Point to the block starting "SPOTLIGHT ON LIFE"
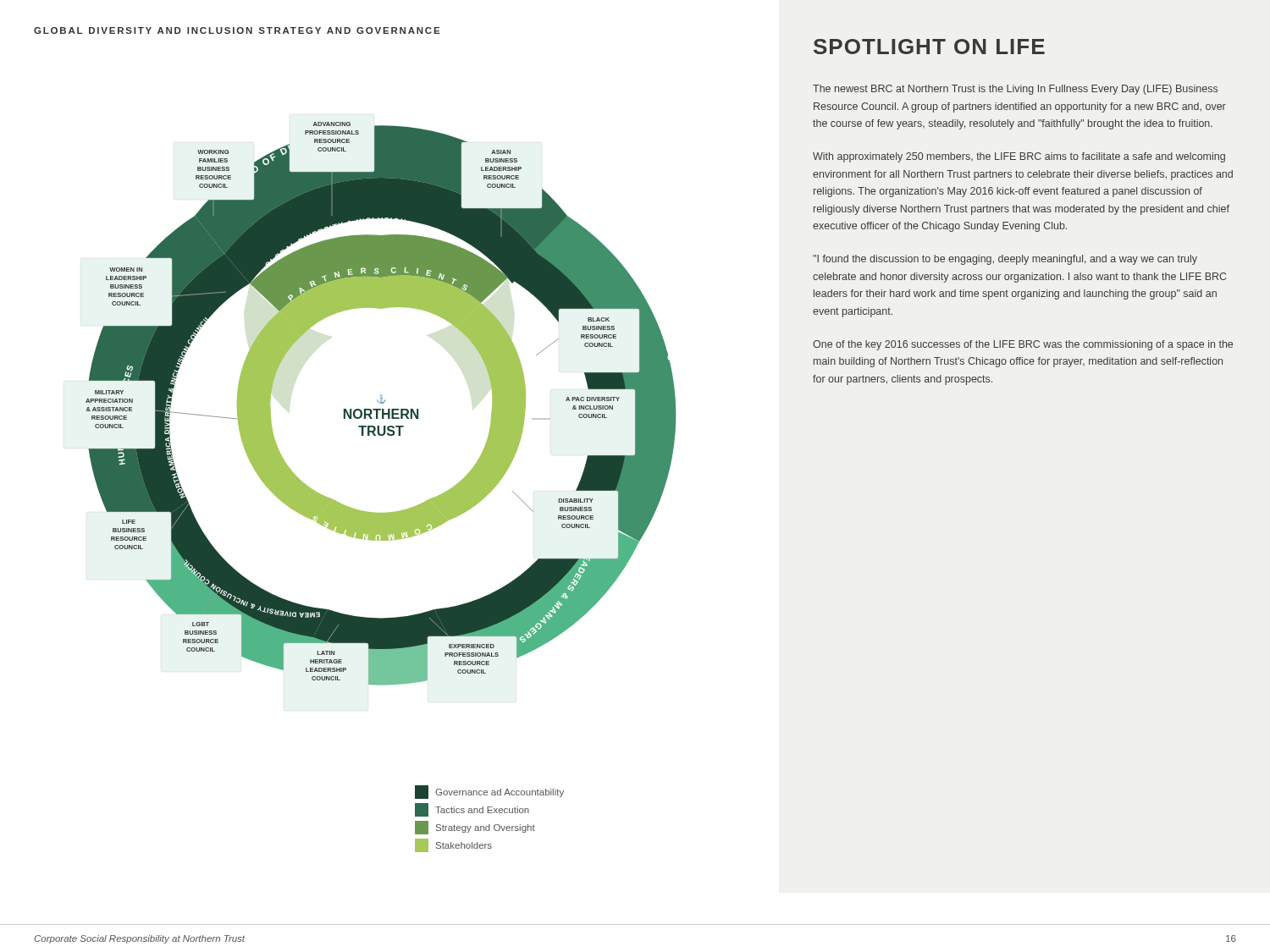 (929, 47)
